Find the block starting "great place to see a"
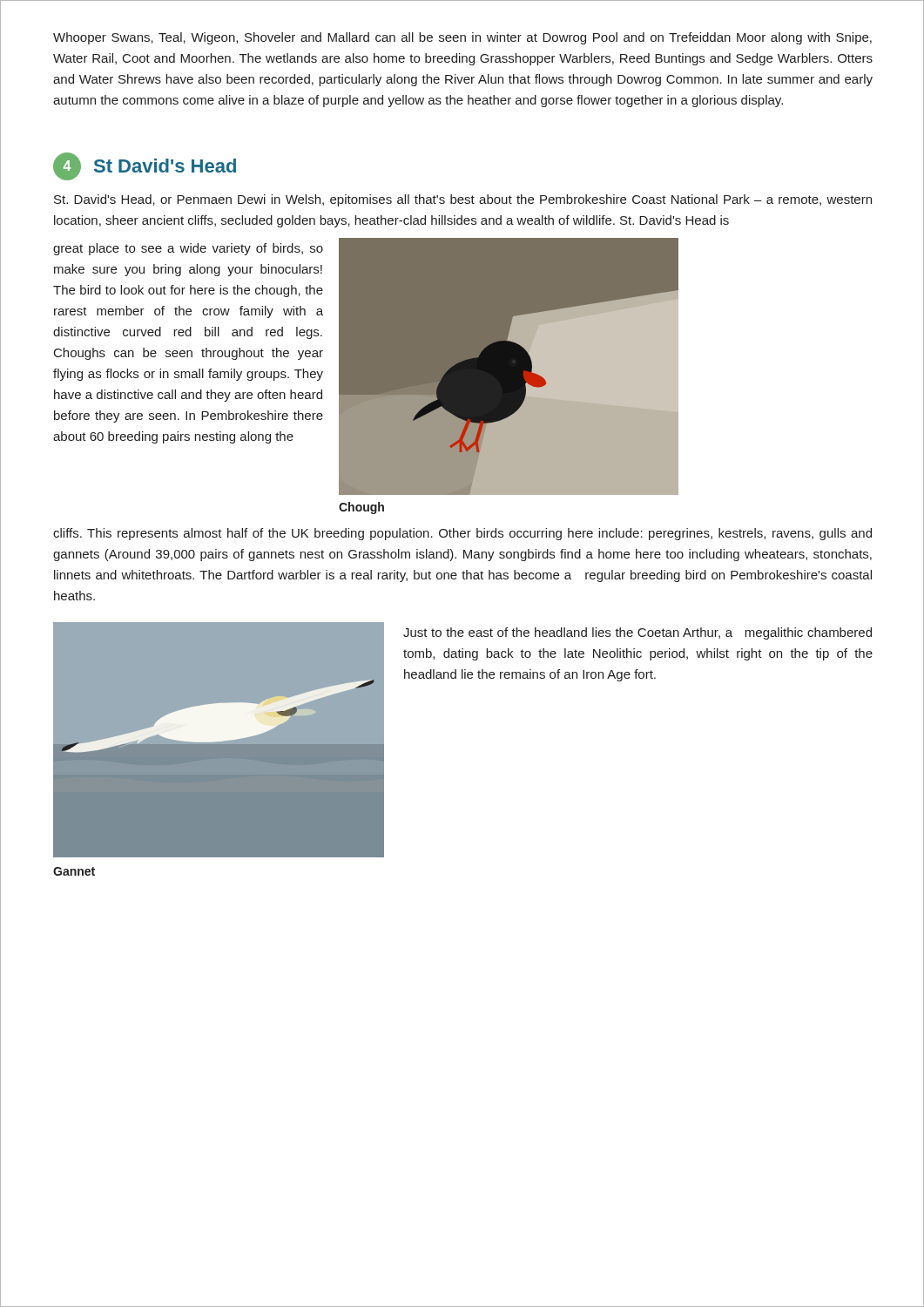This screenshot has width=924, height=1307. click(188, 342)
